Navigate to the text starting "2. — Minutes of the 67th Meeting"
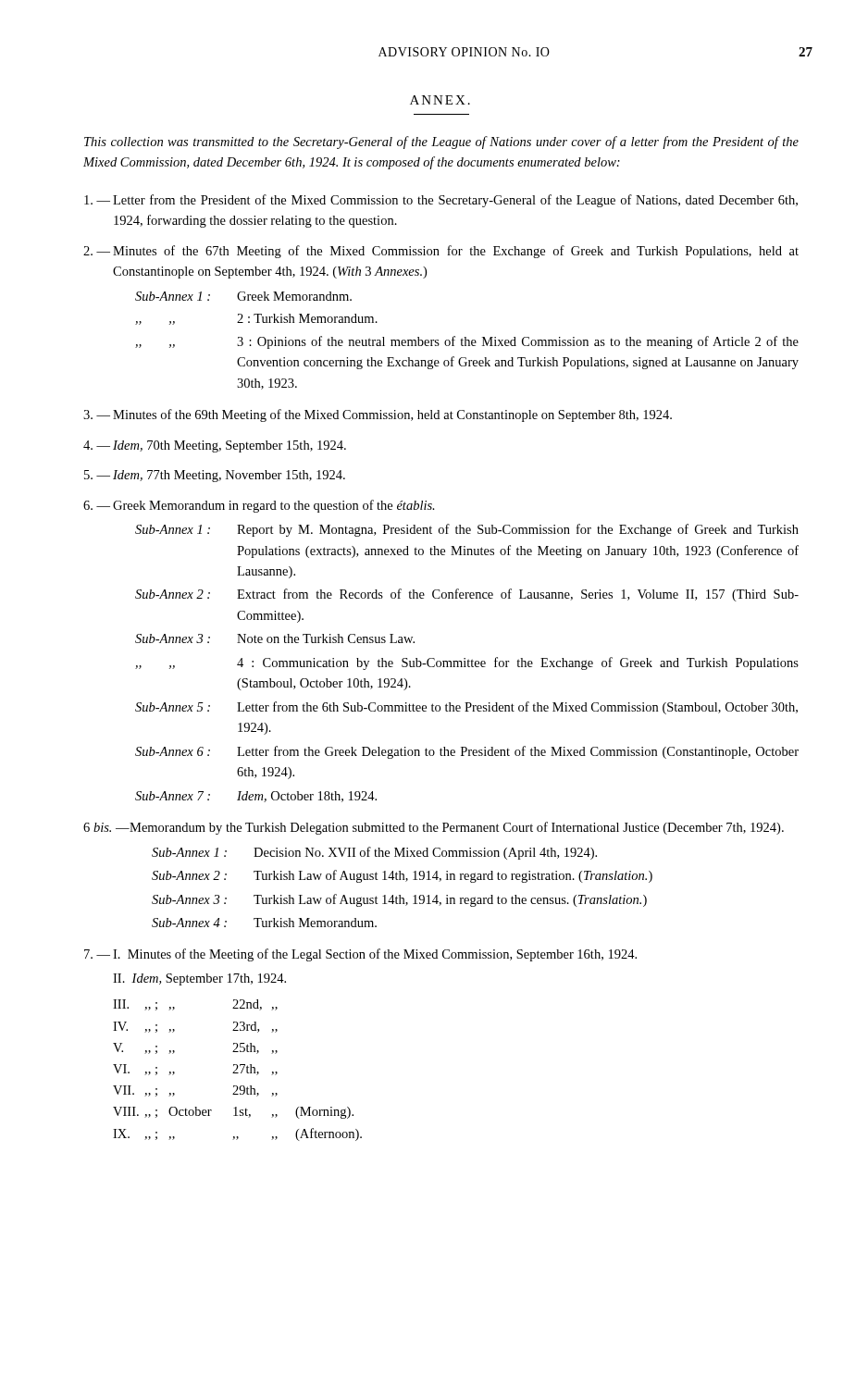Screen dimensions: 1388x868 441,252
